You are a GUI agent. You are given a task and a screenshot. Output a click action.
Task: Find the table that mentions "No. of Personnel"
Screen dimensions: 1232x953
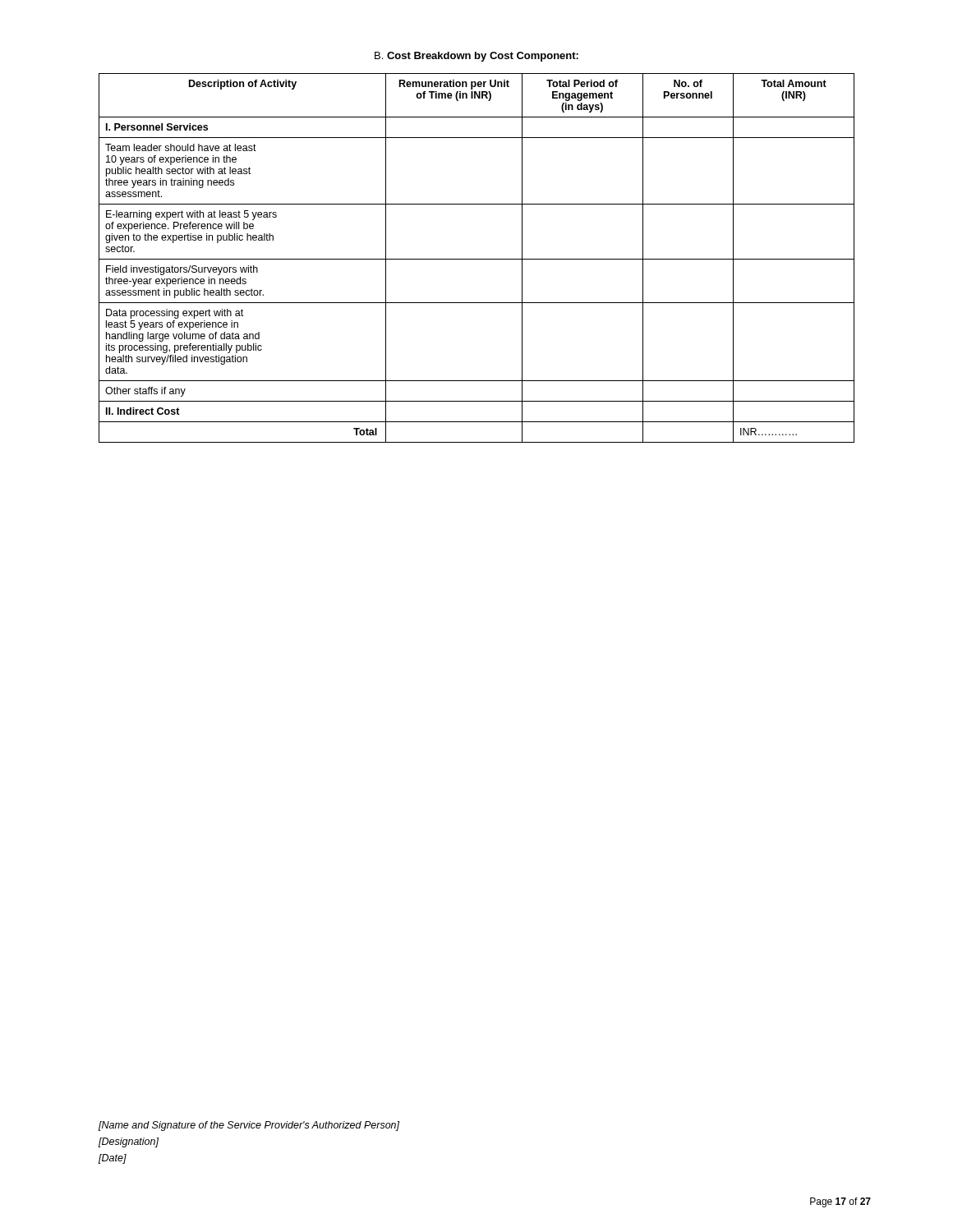coord(476,258)
